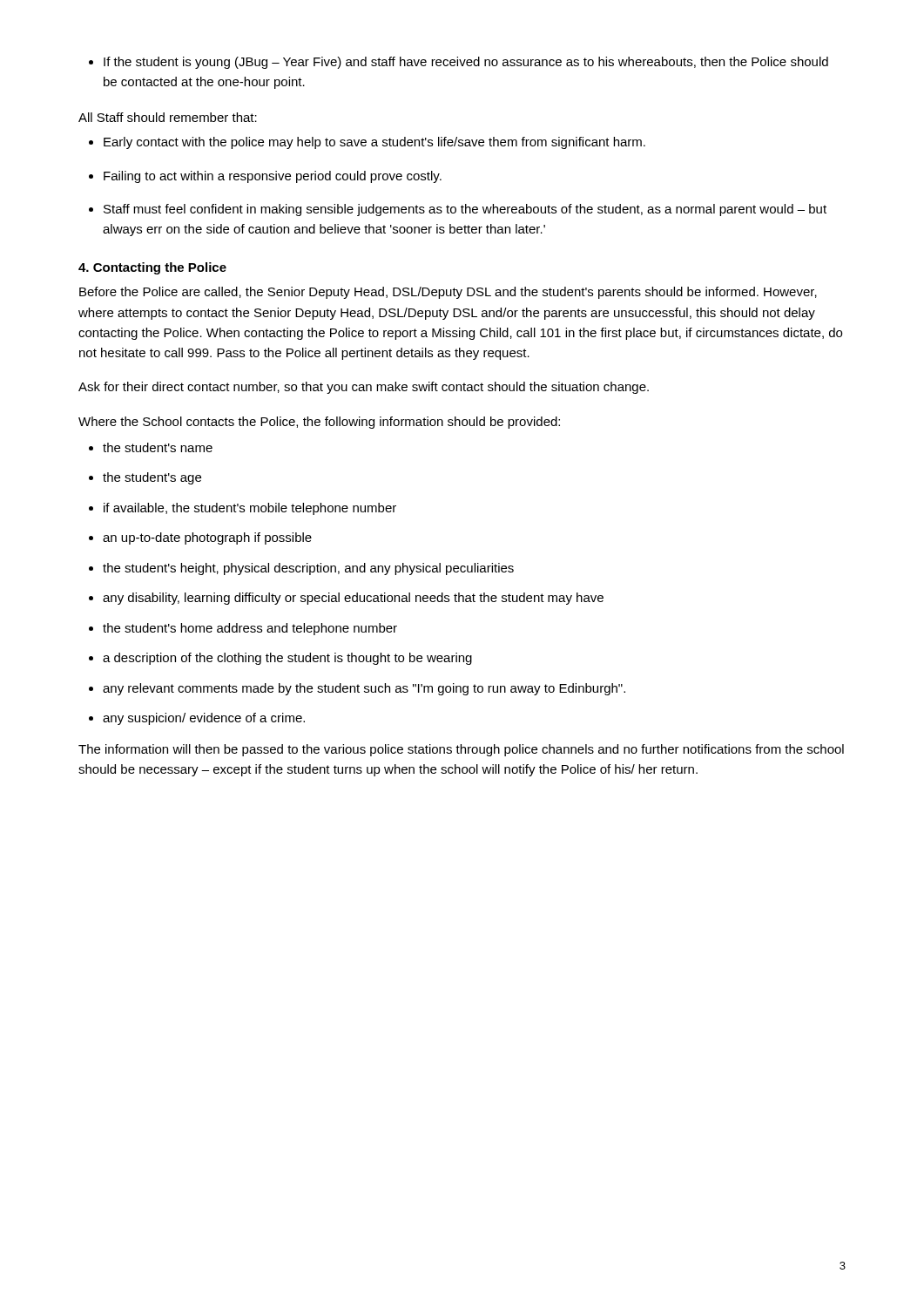Select the section header that reads "4. Contacting the Police"
This screenshot has width=924, height=1307.
pyautogui.click(x=152, y=267)
